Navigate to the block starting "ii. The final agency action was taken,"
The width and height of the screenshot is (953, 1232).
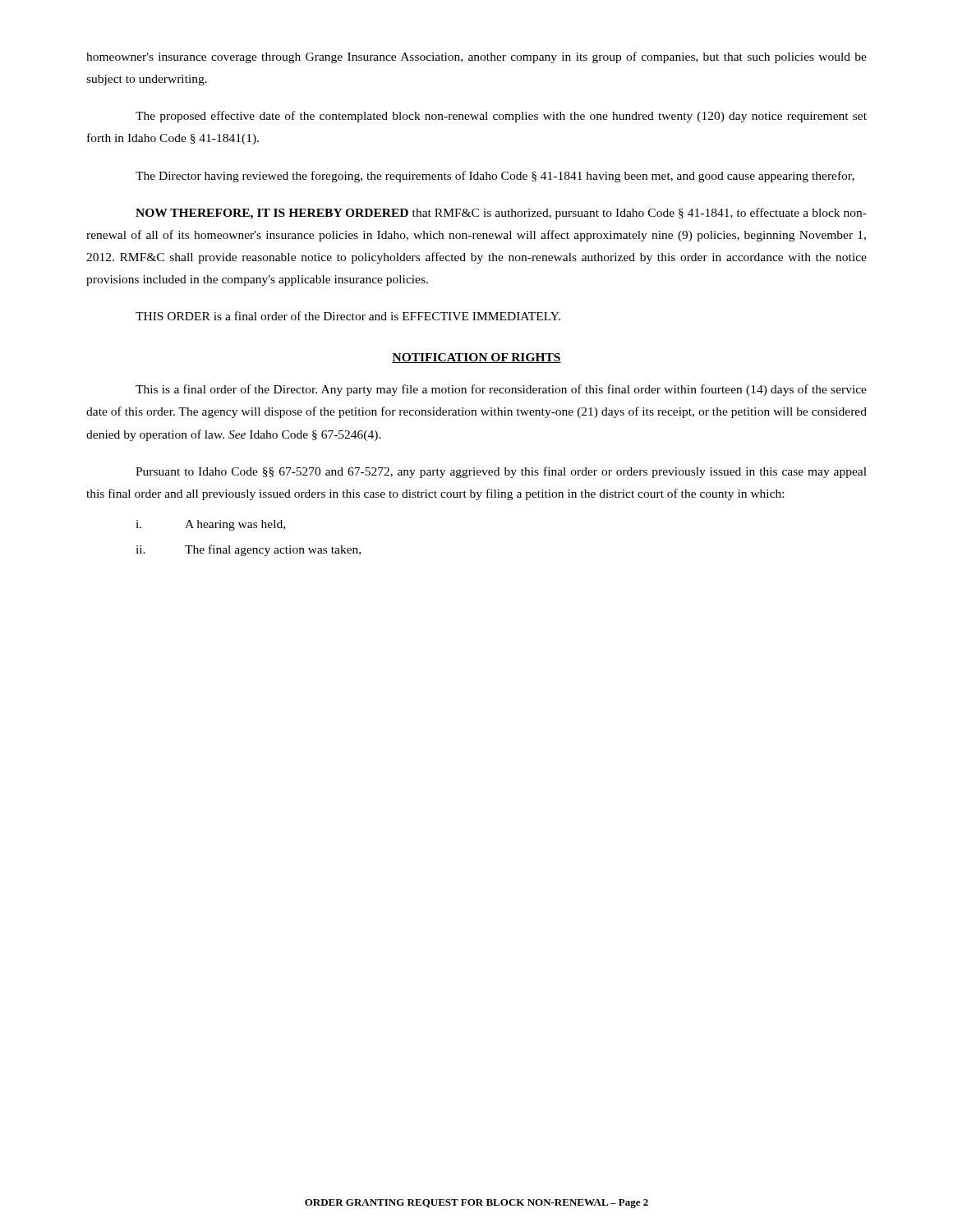point(249,549)
